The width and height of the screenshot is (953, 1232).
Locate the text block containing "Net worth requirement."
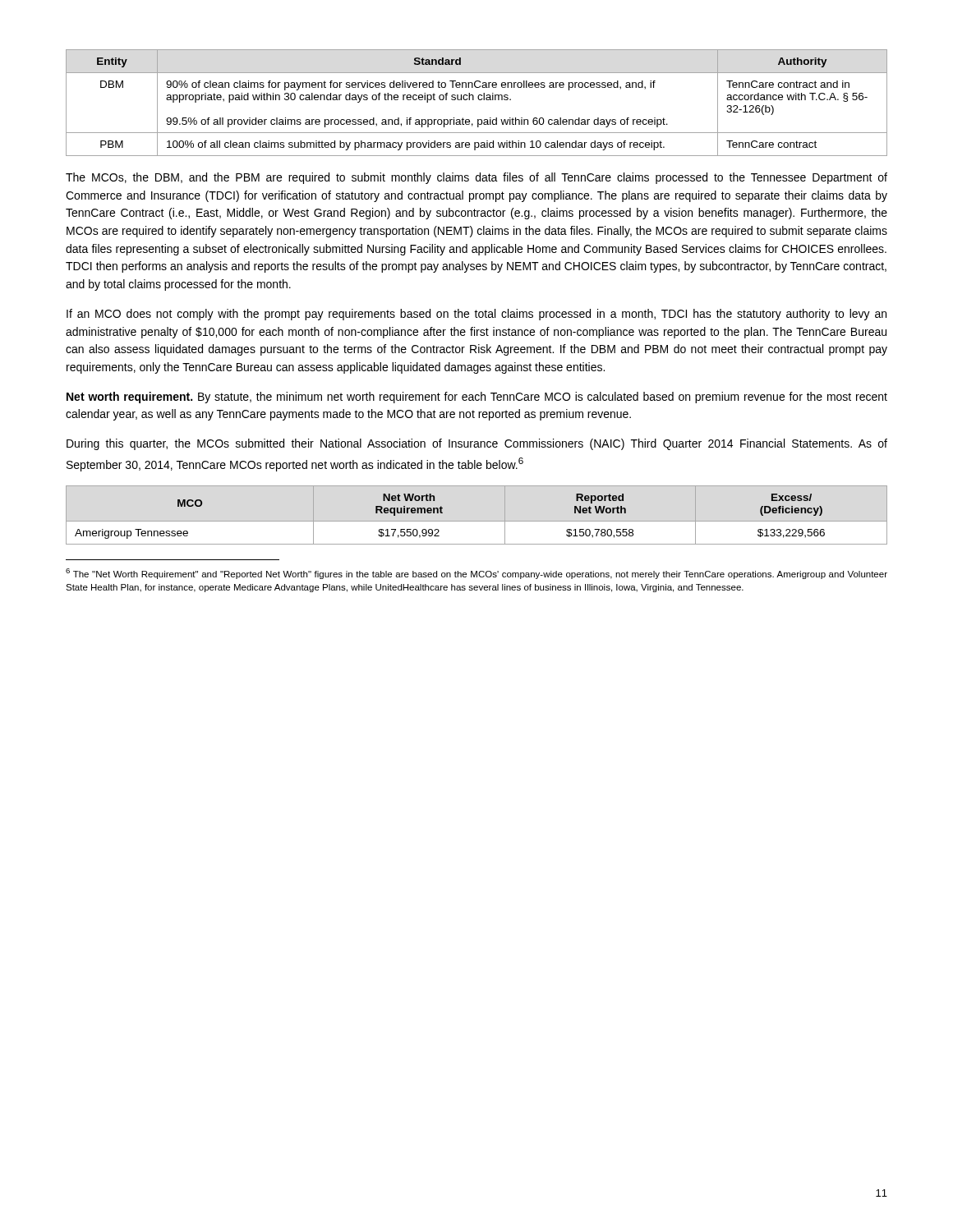point(476,405)
